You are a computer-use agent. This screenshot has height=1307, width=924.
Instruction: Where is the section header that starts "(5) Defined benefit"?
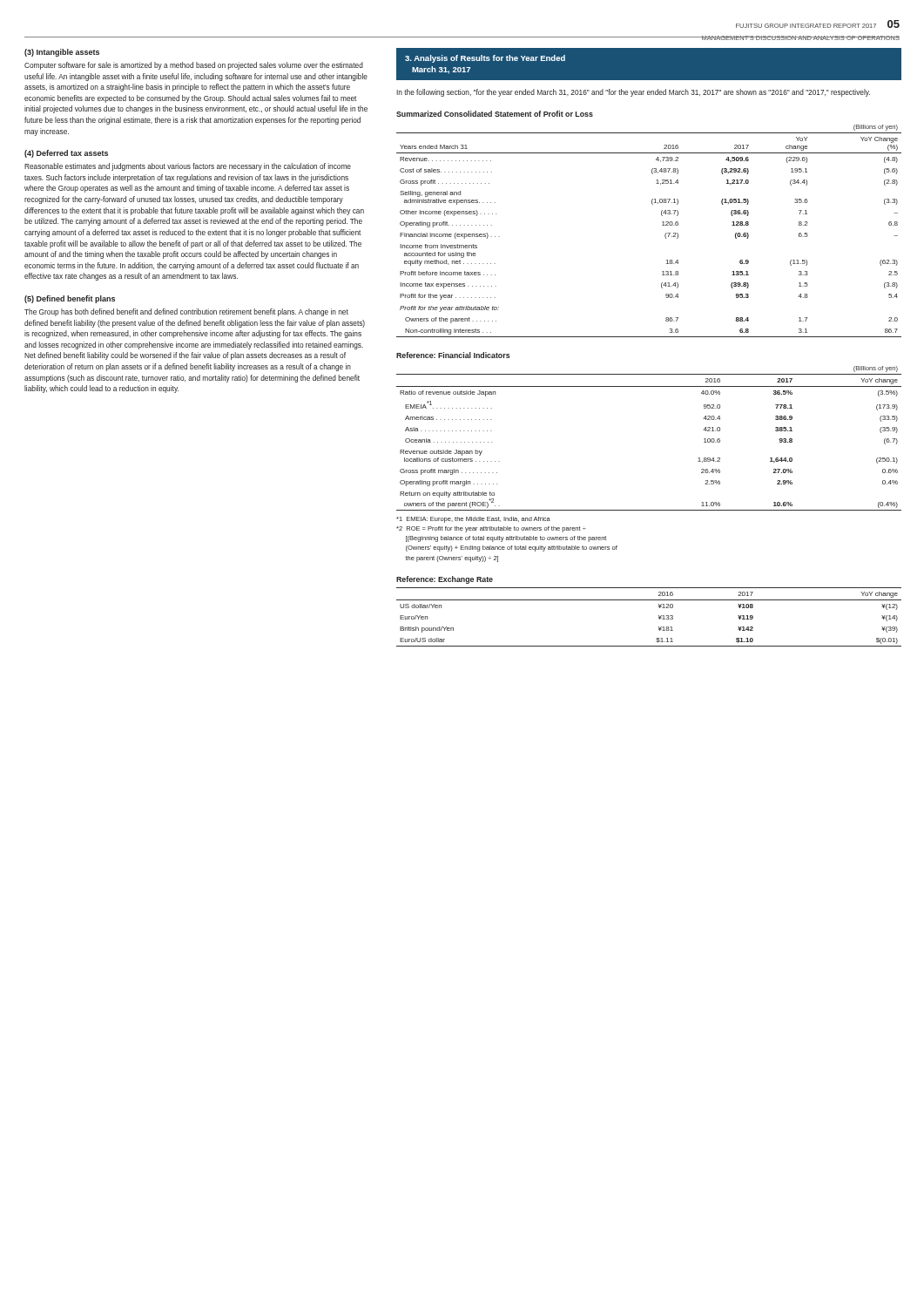tap(70, 299)
